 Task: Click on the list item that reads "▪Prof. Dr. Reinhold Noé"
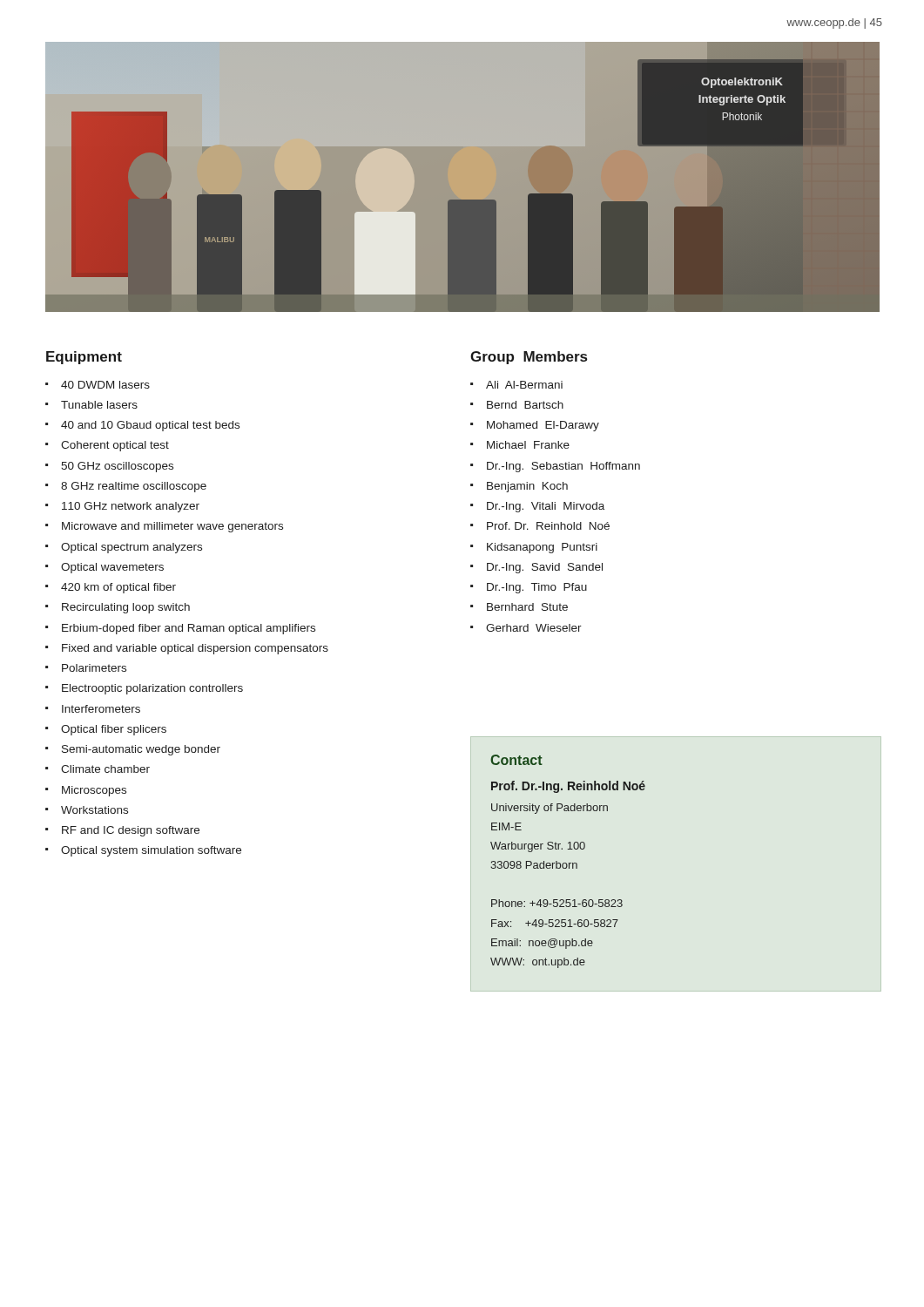pyautogui.click(x=540, y=525)
